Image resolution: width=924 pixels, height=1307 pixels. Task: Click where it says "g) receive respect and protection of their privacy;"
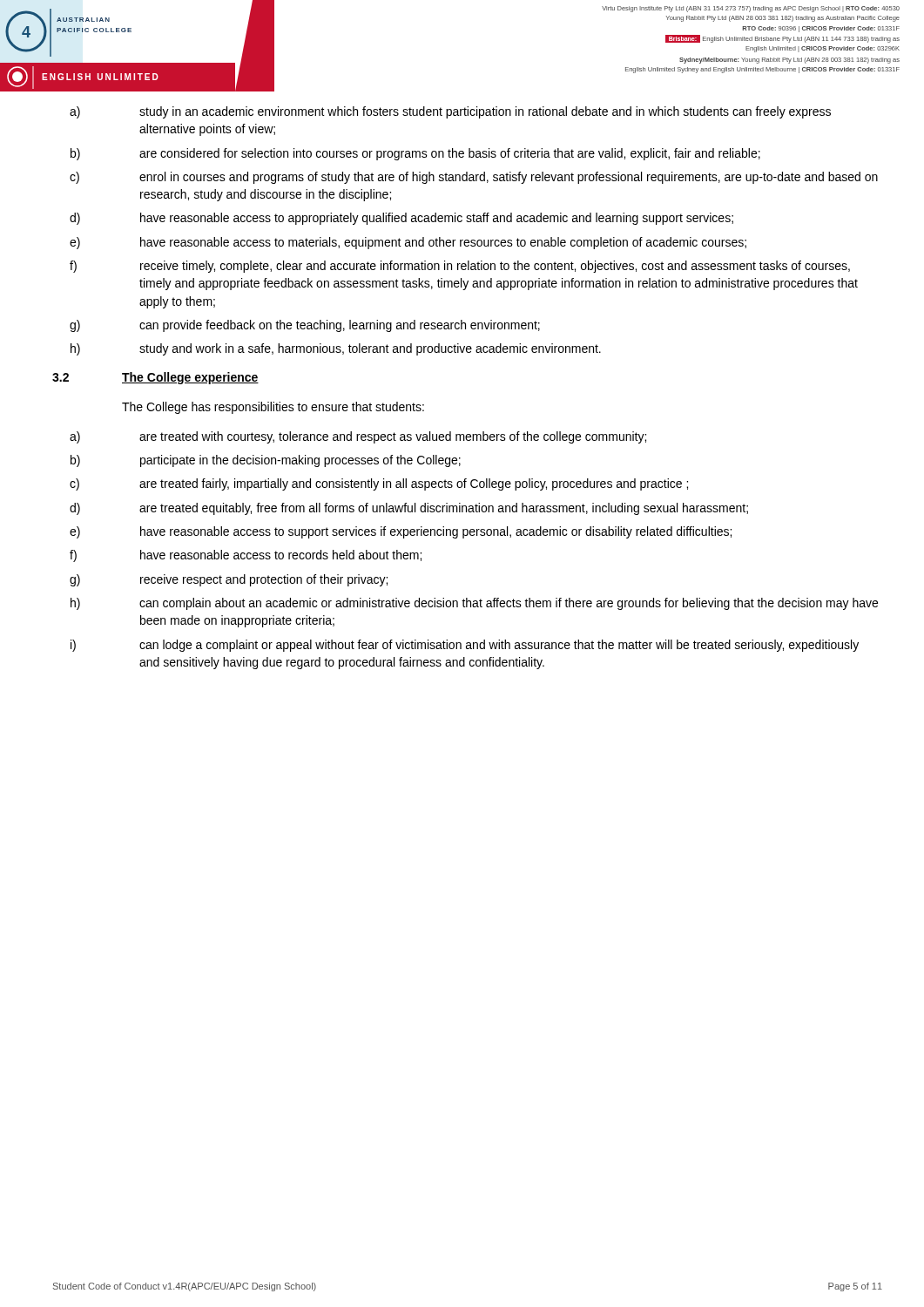[221, 579]
